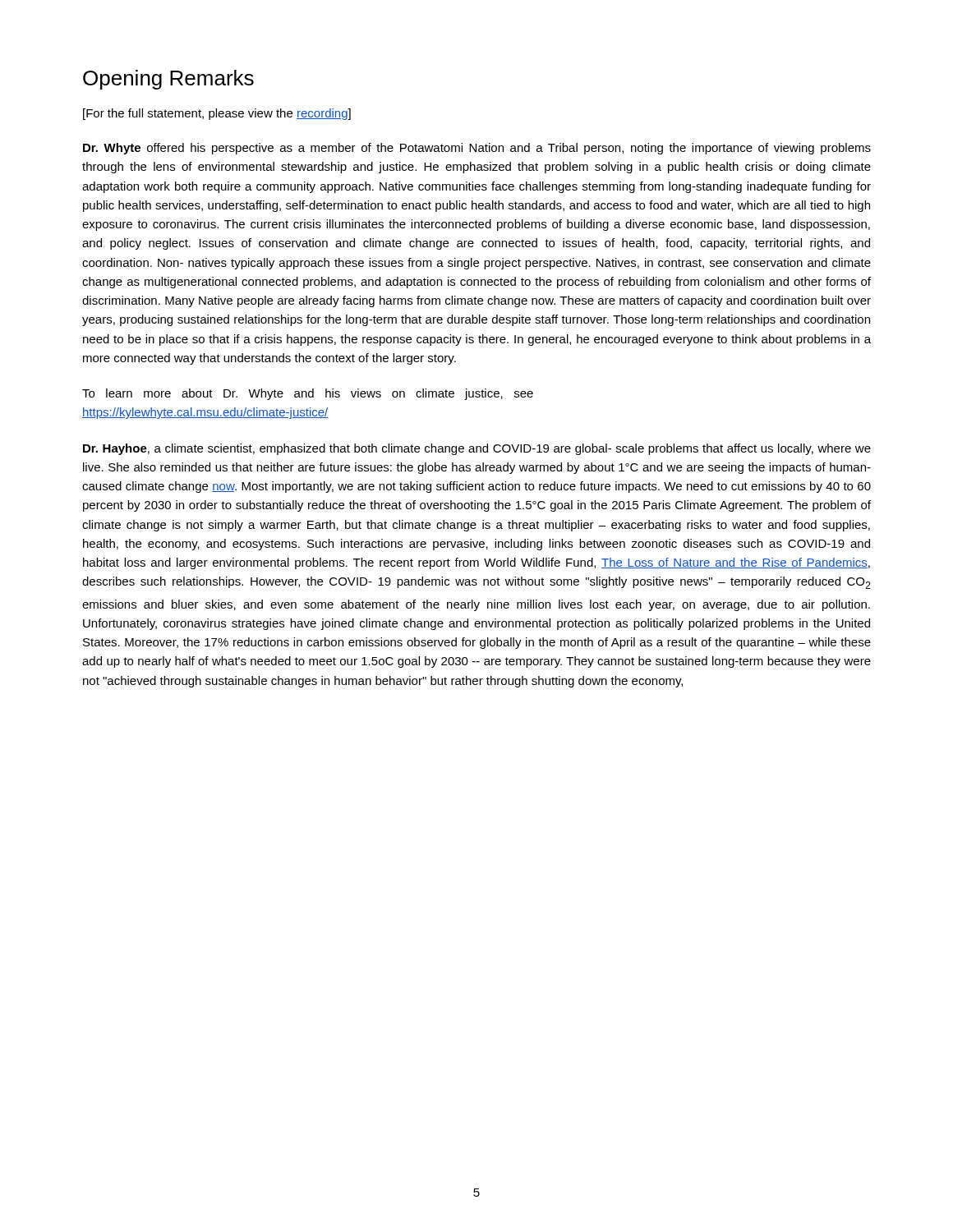Point to the block beginning "Dr. Hayhoe, a"
The image size is (953, 1232).
coord(476,564)
